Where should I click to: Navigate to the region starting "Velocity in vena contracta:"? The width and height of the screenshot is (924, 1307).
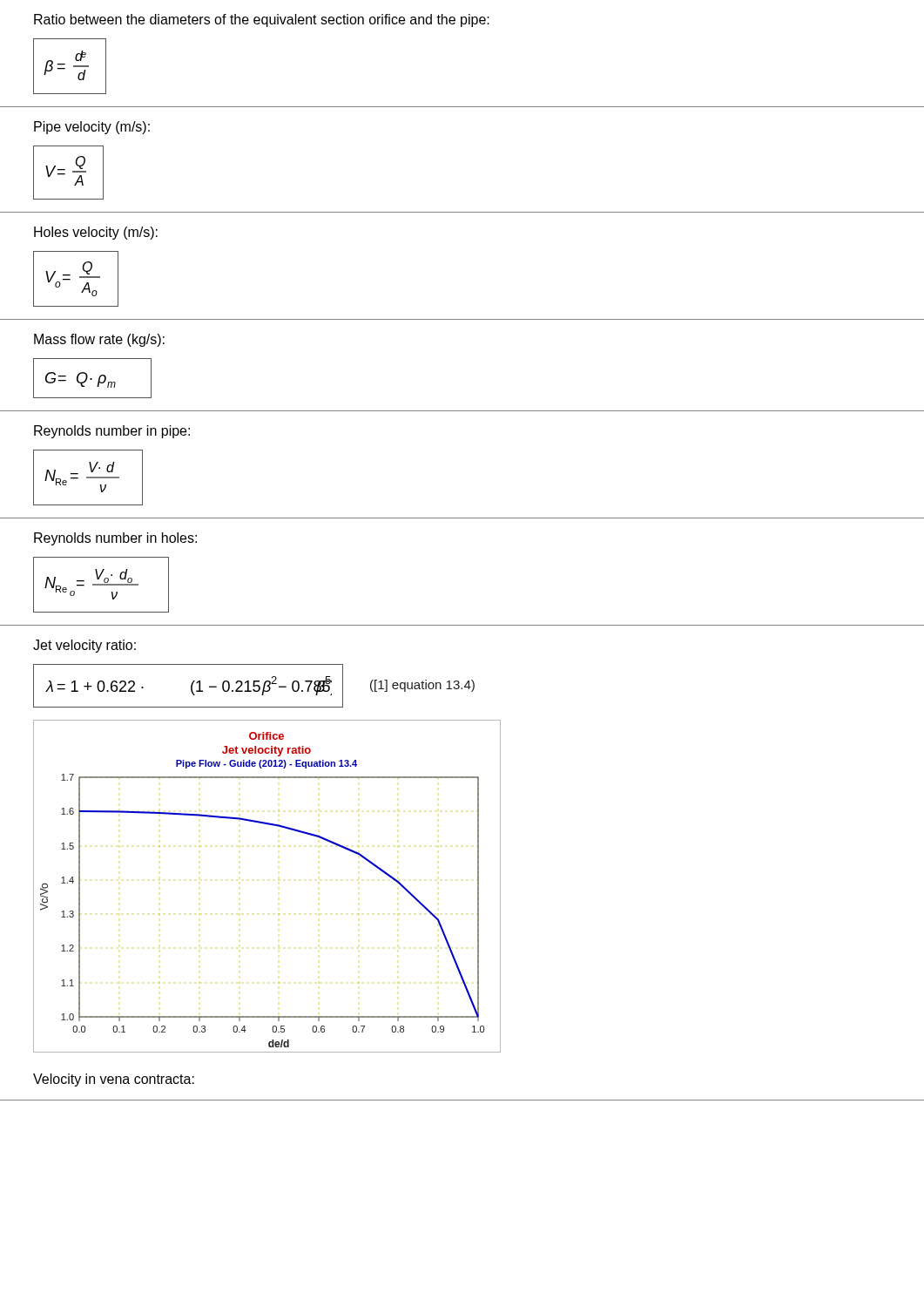pos(114,1079)
